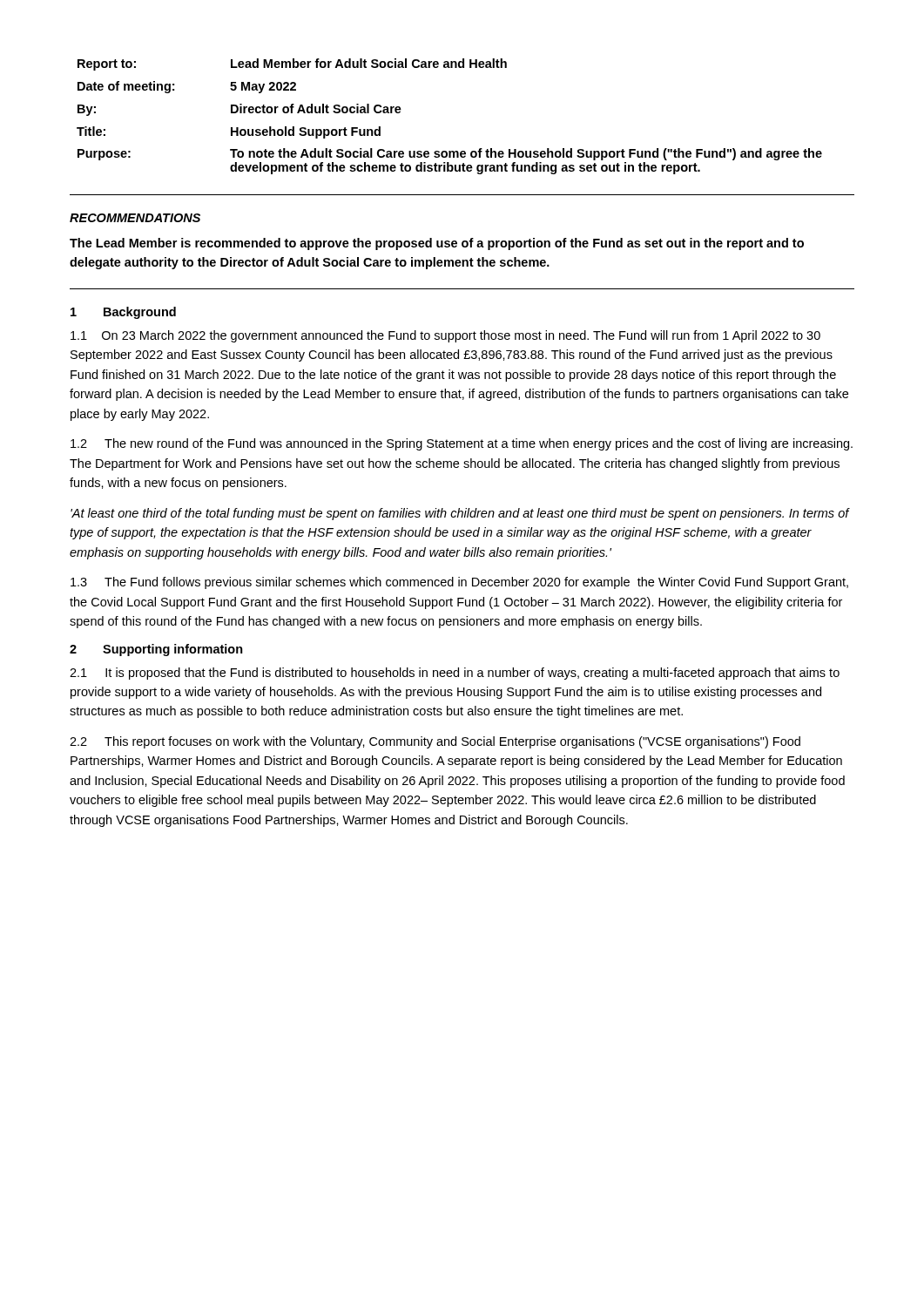The height and width of the screenshot is (1307, 924).
Task: Click the passage that begins "2 This report focuses on work with"
Action: pos(457,781)
